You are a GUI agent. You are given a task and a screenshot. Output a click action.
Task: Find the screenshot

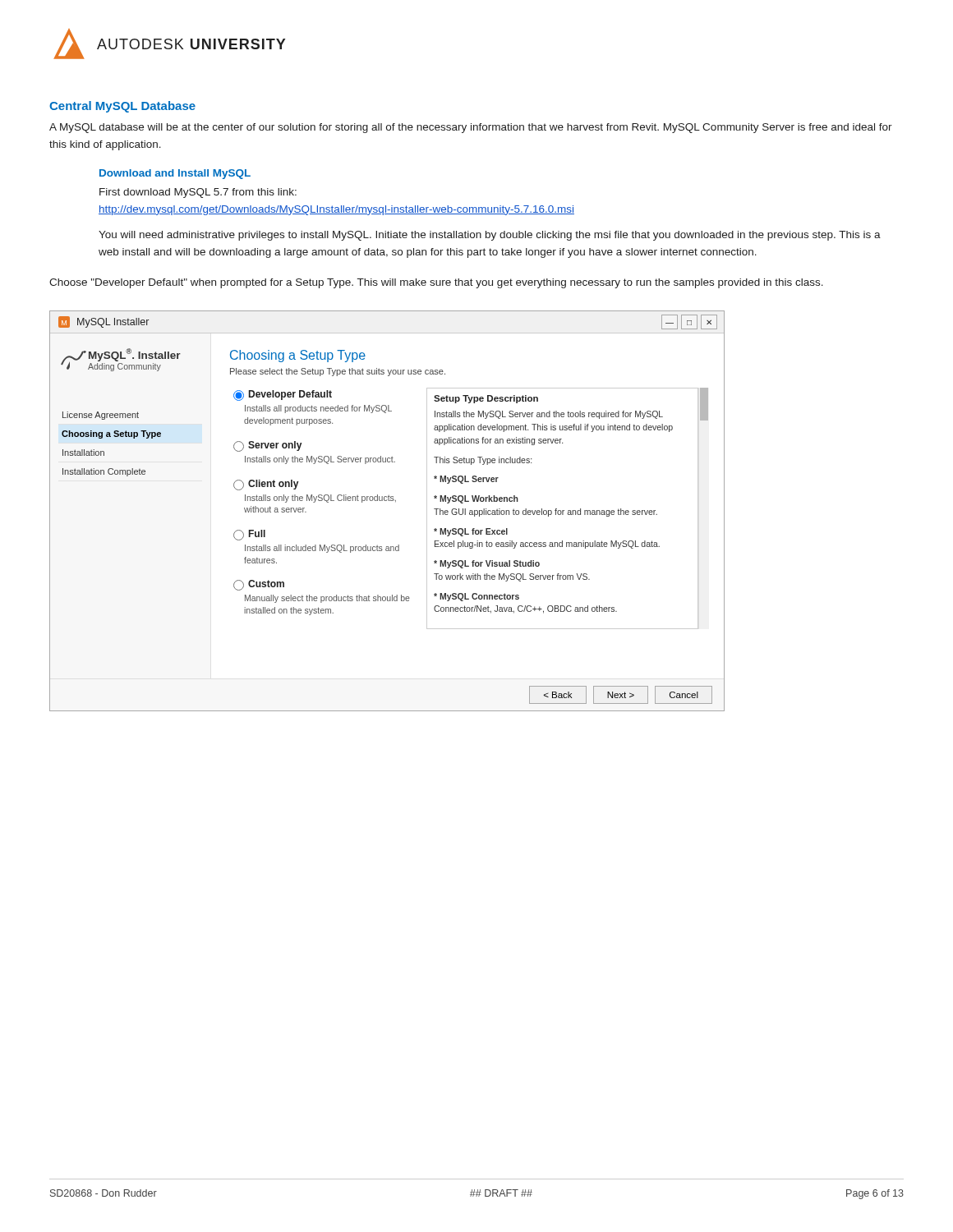click(387, 511)
